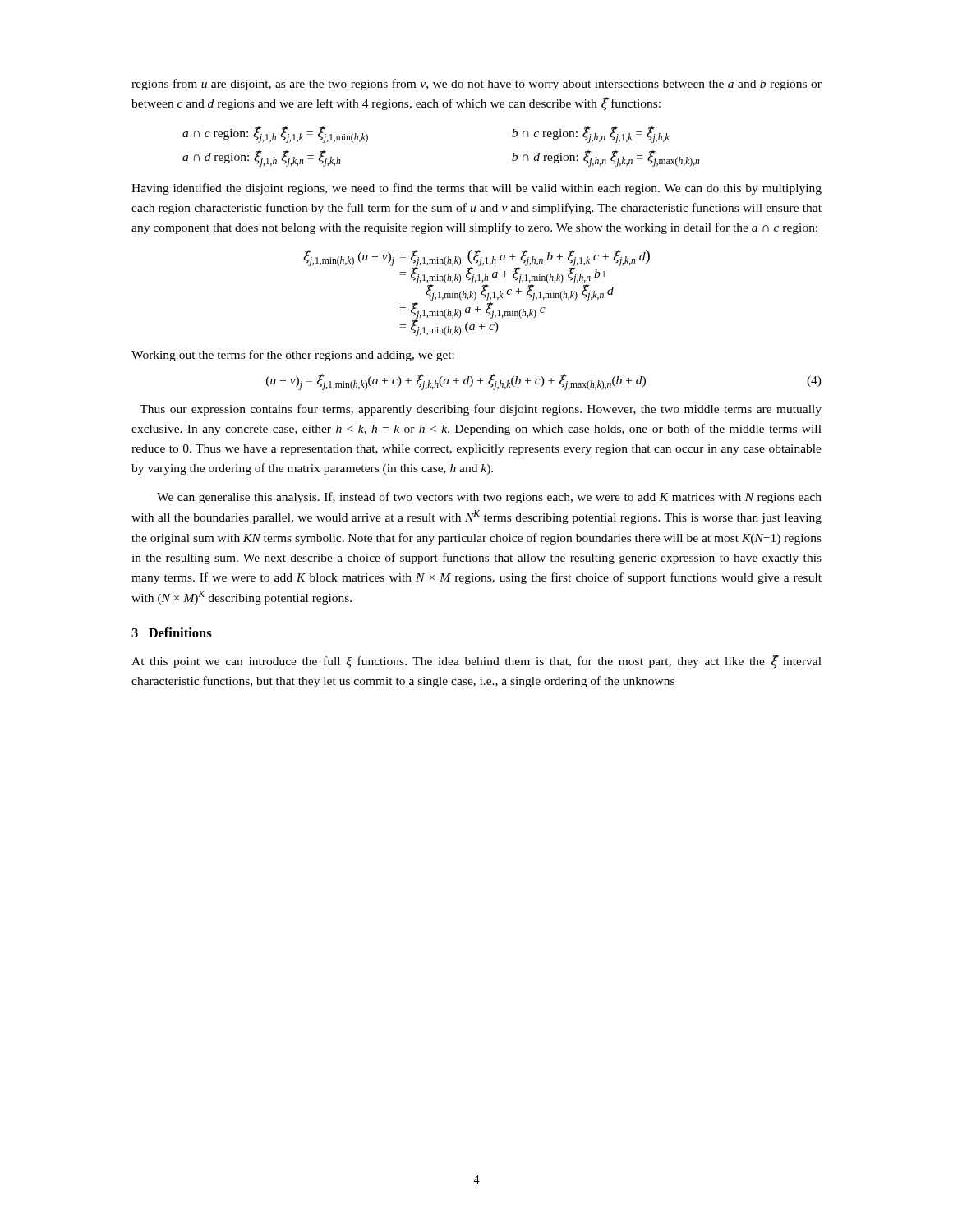The height and width of the screenshot is (1232, 953).
Task: Select the formula containing "ξ̂j,1,min(h,k) (u + v)j = ξ̂j,1,min(h,k)"
Action: pyautogui.click(x=476, y=291)
